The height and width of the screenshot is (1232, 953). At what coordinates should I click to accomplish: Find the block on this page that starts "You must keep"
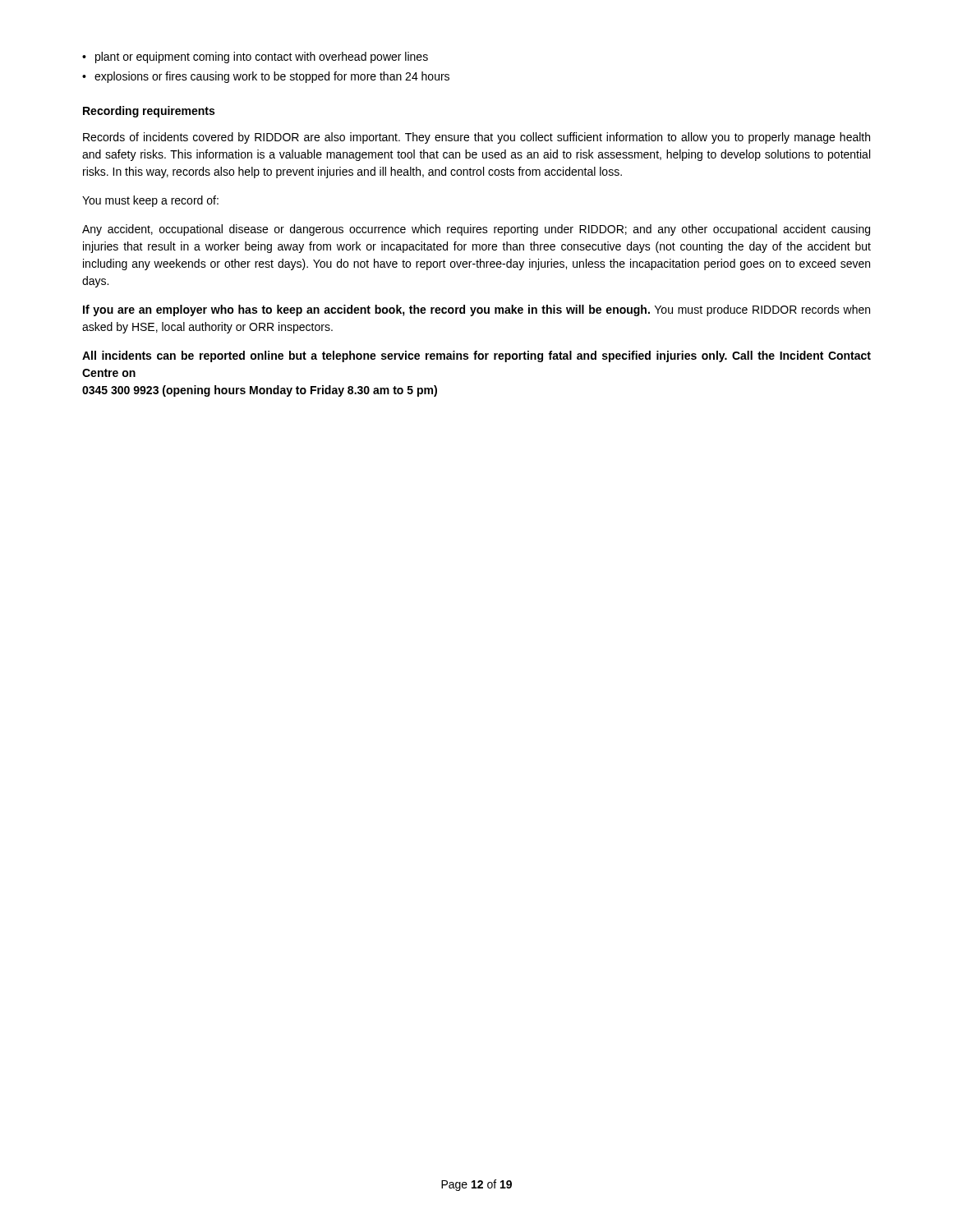pos(151,201)
